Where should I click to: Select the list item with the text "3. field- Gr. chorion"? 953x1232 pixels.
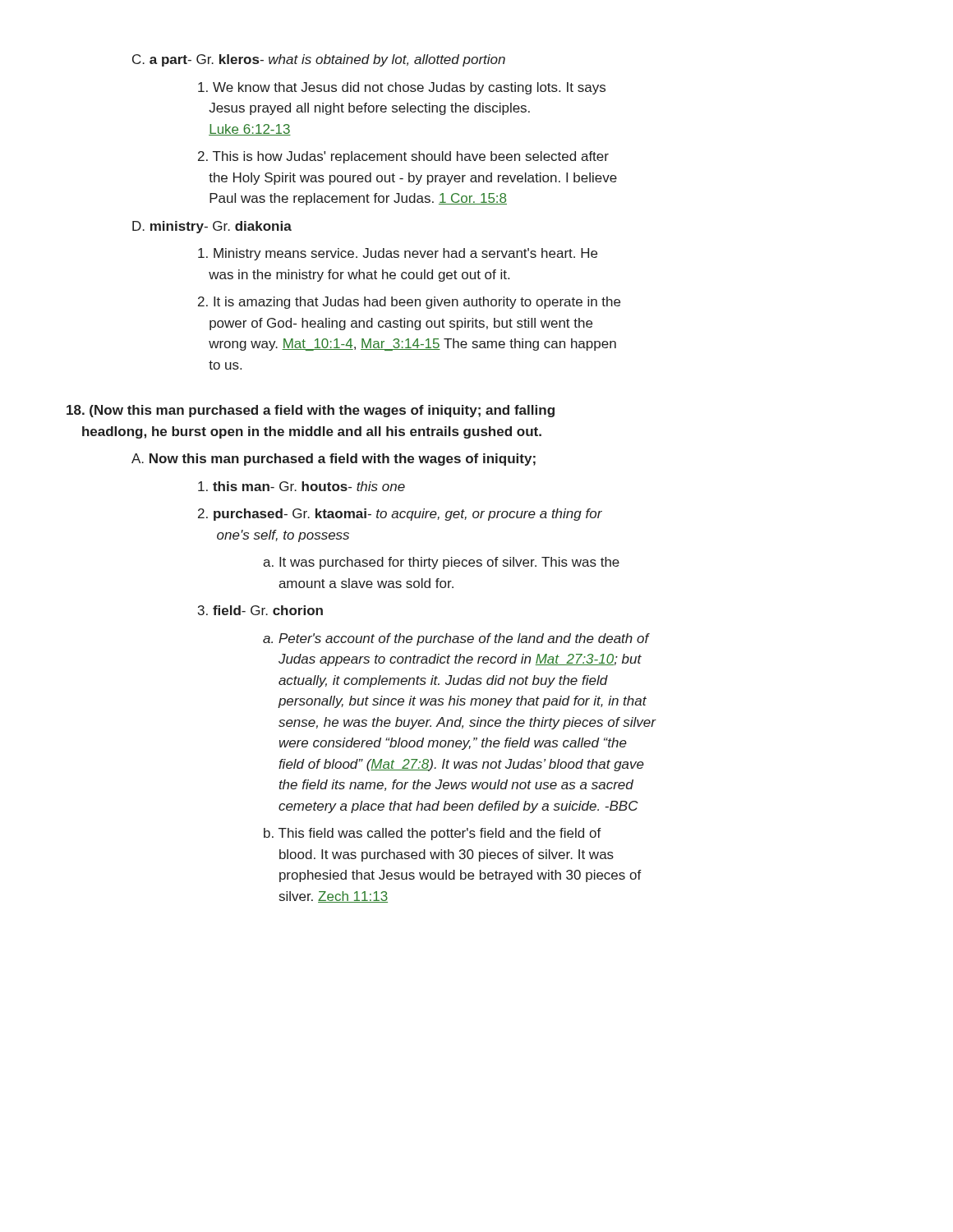[260, 611]
